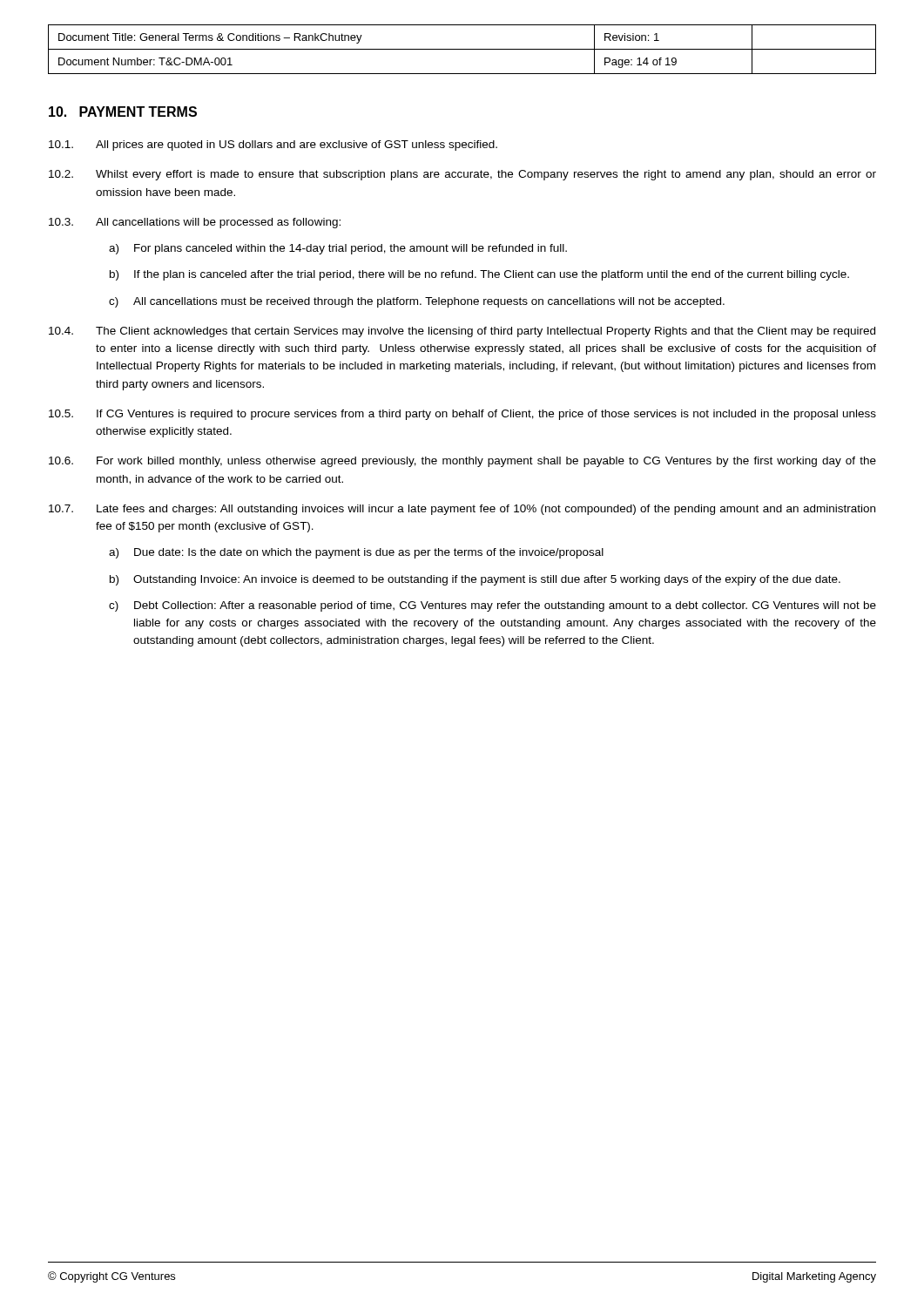Locate the text block starting "a) Due date: Is the date on"

[356, 553]
